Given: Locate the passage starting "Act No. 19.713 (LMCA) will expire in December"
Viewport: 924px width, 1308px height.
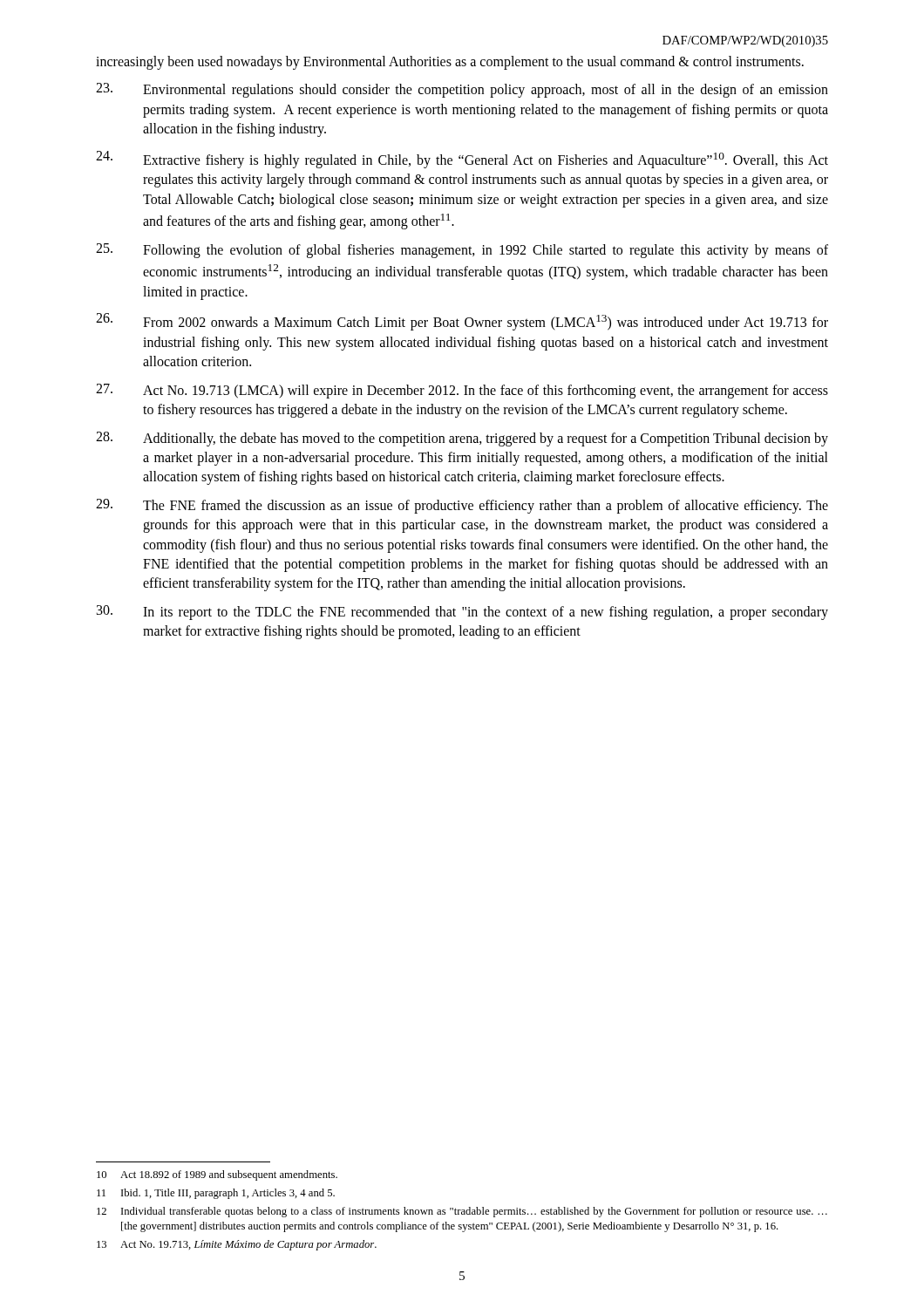Looking at the screenshot, I should point(462,400).
